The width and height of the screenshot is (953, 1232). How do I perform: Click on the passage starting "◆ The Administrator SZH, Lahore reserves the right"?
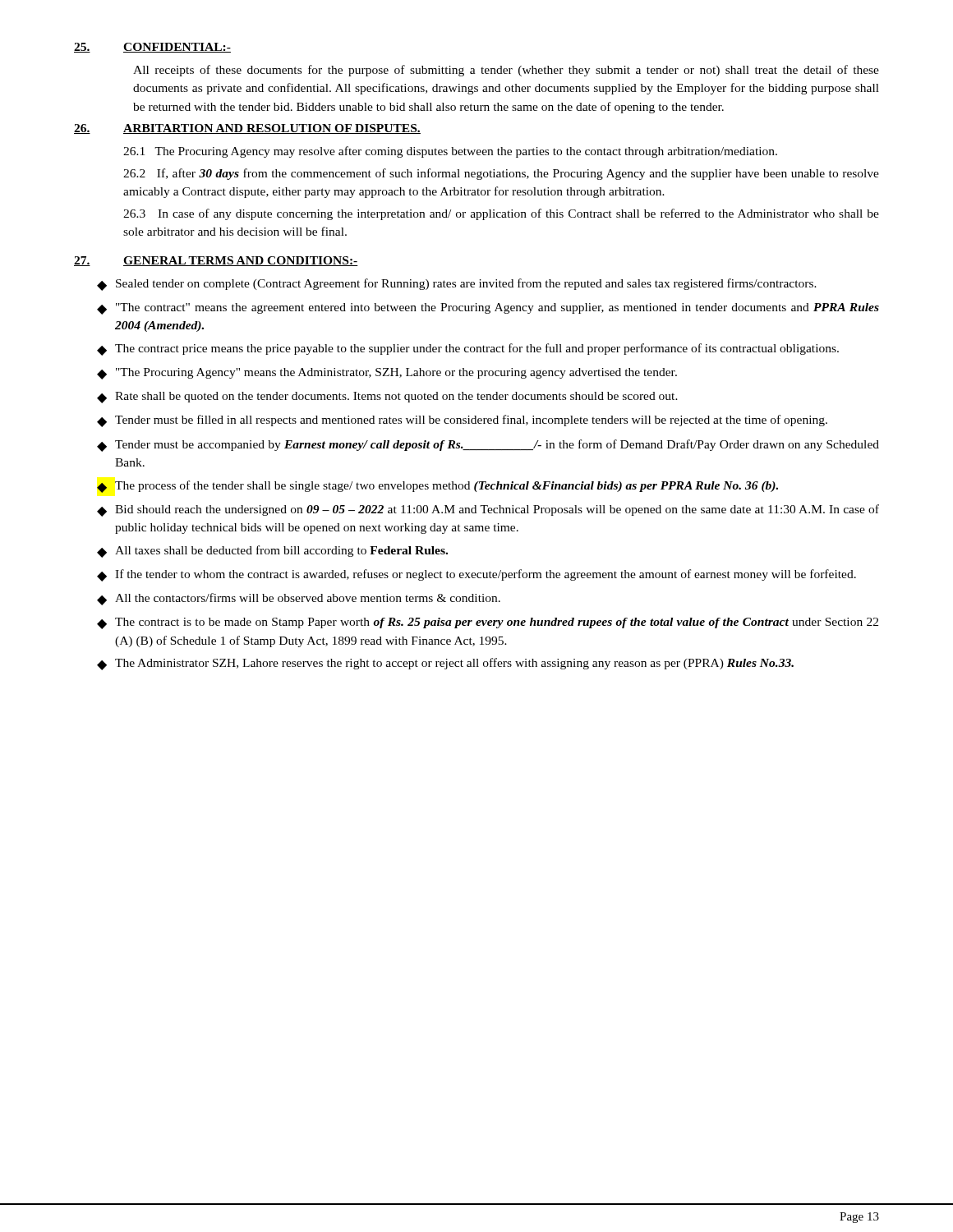click(488, 664)
